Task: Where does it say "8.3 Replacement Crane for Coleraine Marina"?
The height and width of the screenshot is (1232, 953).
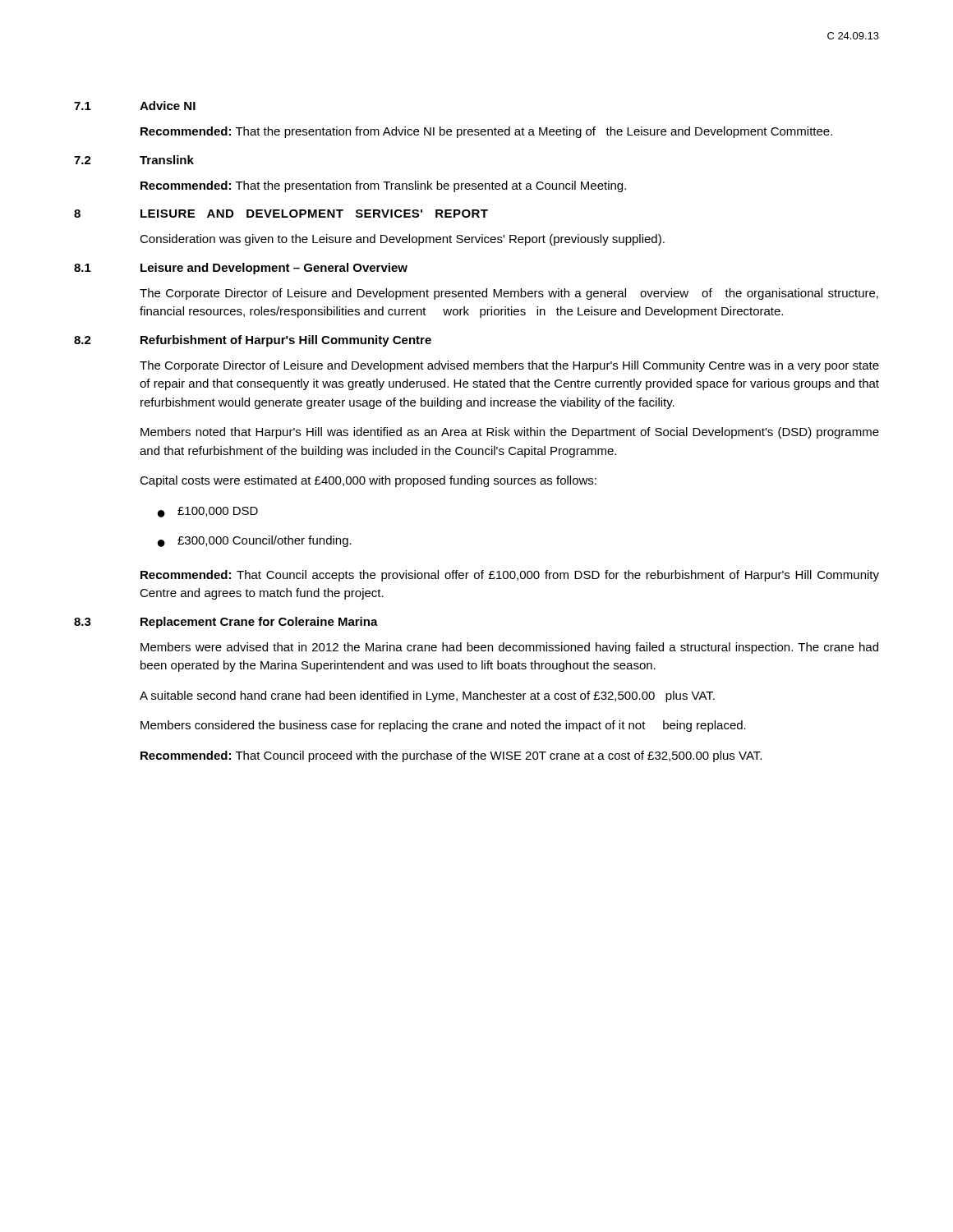Action: [226, 621]
